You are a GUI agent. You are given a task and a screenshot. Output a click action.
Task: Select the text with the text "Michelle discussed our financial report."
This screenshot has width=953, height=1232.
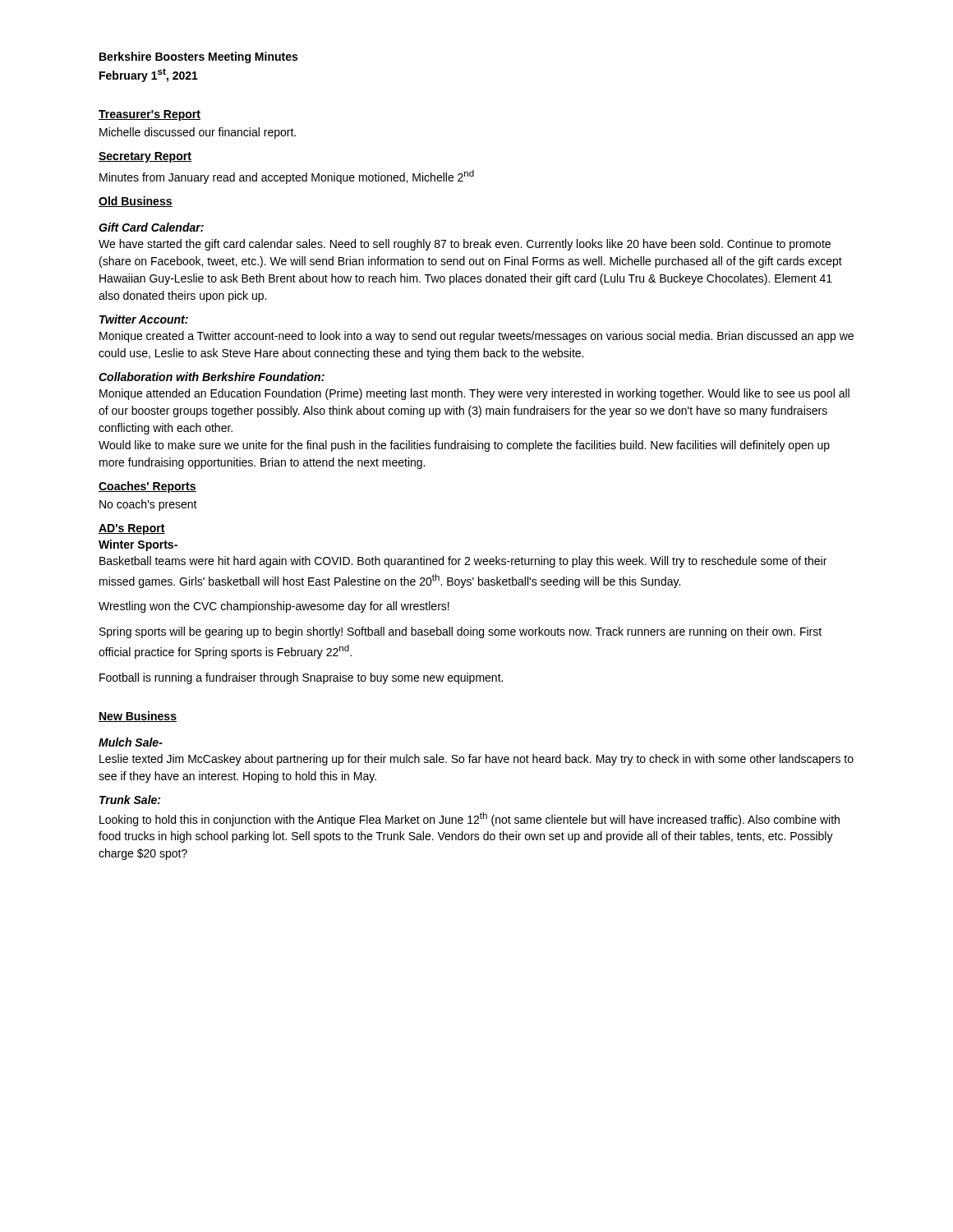point(198,133)
